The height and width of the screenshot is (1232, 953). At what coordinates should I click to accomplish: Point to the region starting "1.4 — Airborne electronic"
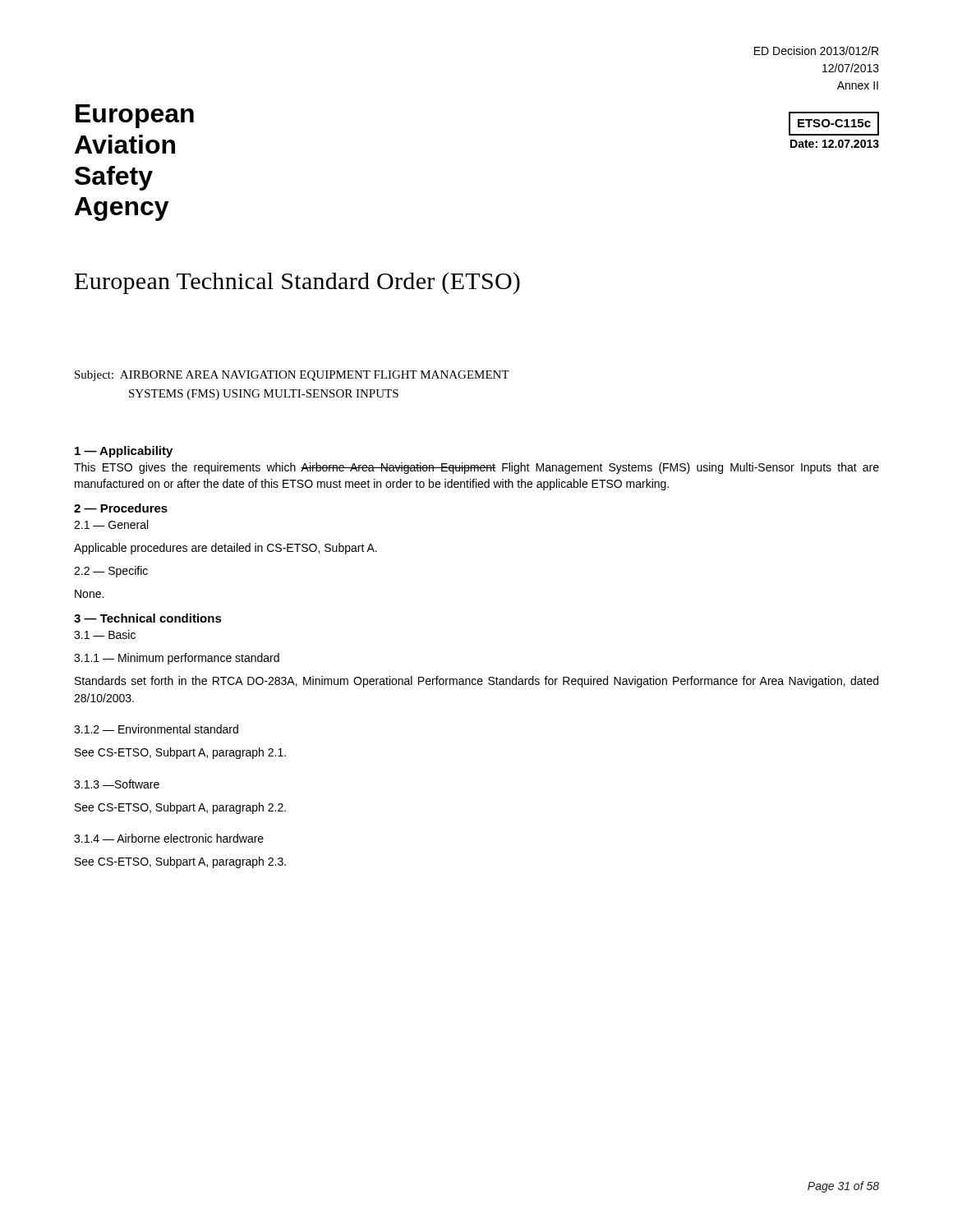pyautogui.click(x=169, y=839)
